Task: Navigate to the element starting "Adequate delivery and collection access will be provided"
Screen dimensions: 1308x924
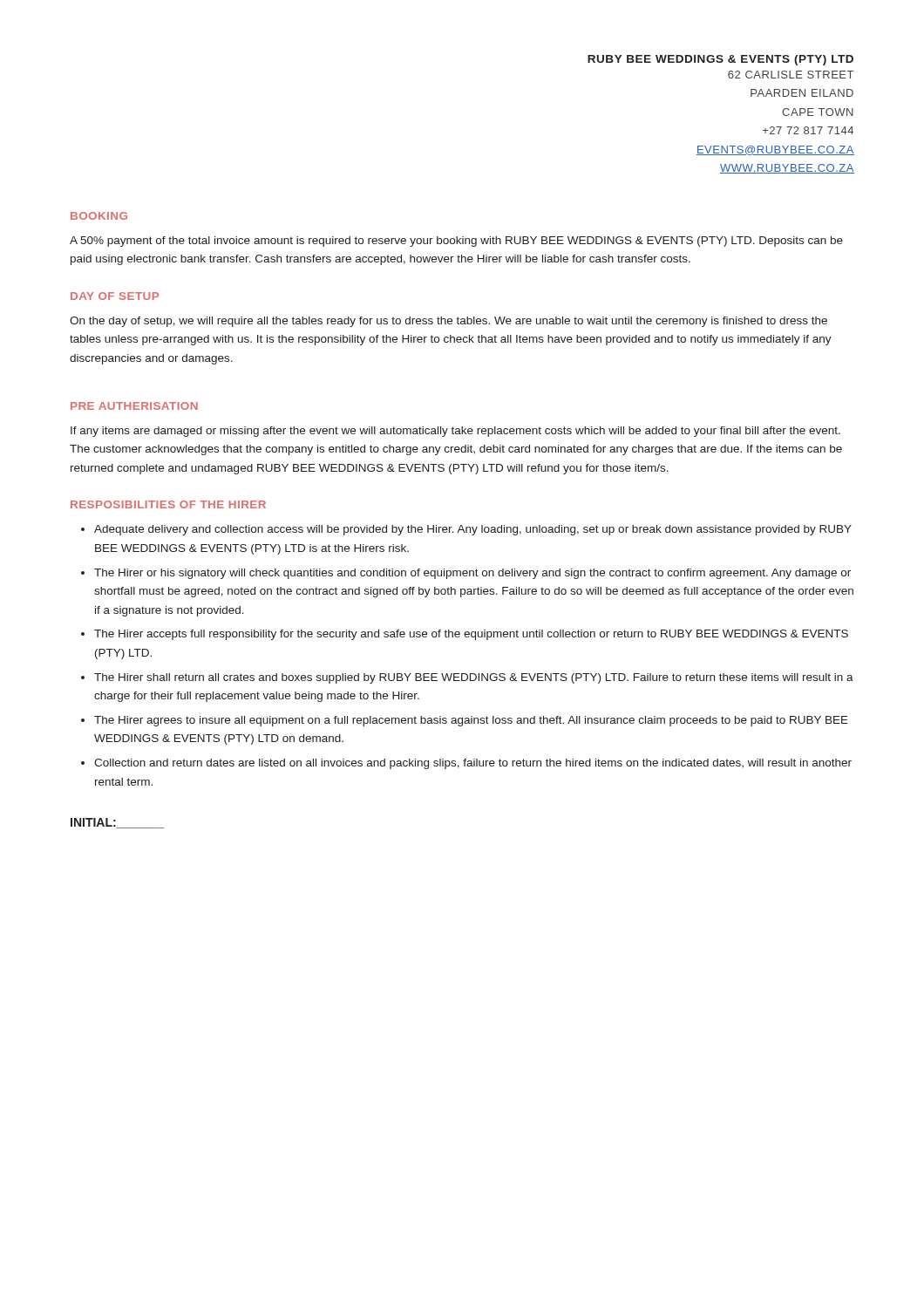Action: (x=473, y=539)
